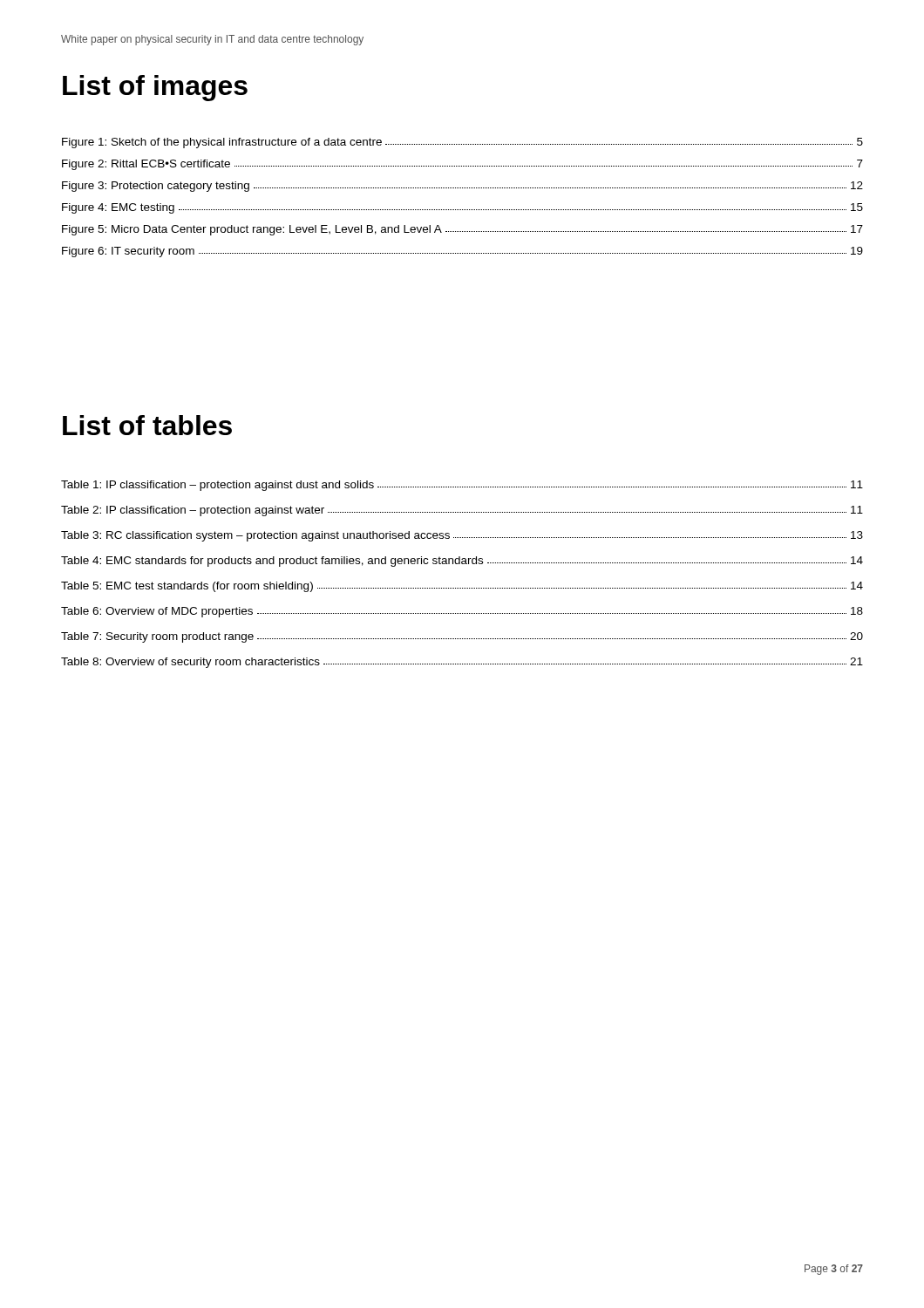Locate the block starting "Figure 1: Sketch"
Screen dimensions: 1308x924
tap(462, 196)
